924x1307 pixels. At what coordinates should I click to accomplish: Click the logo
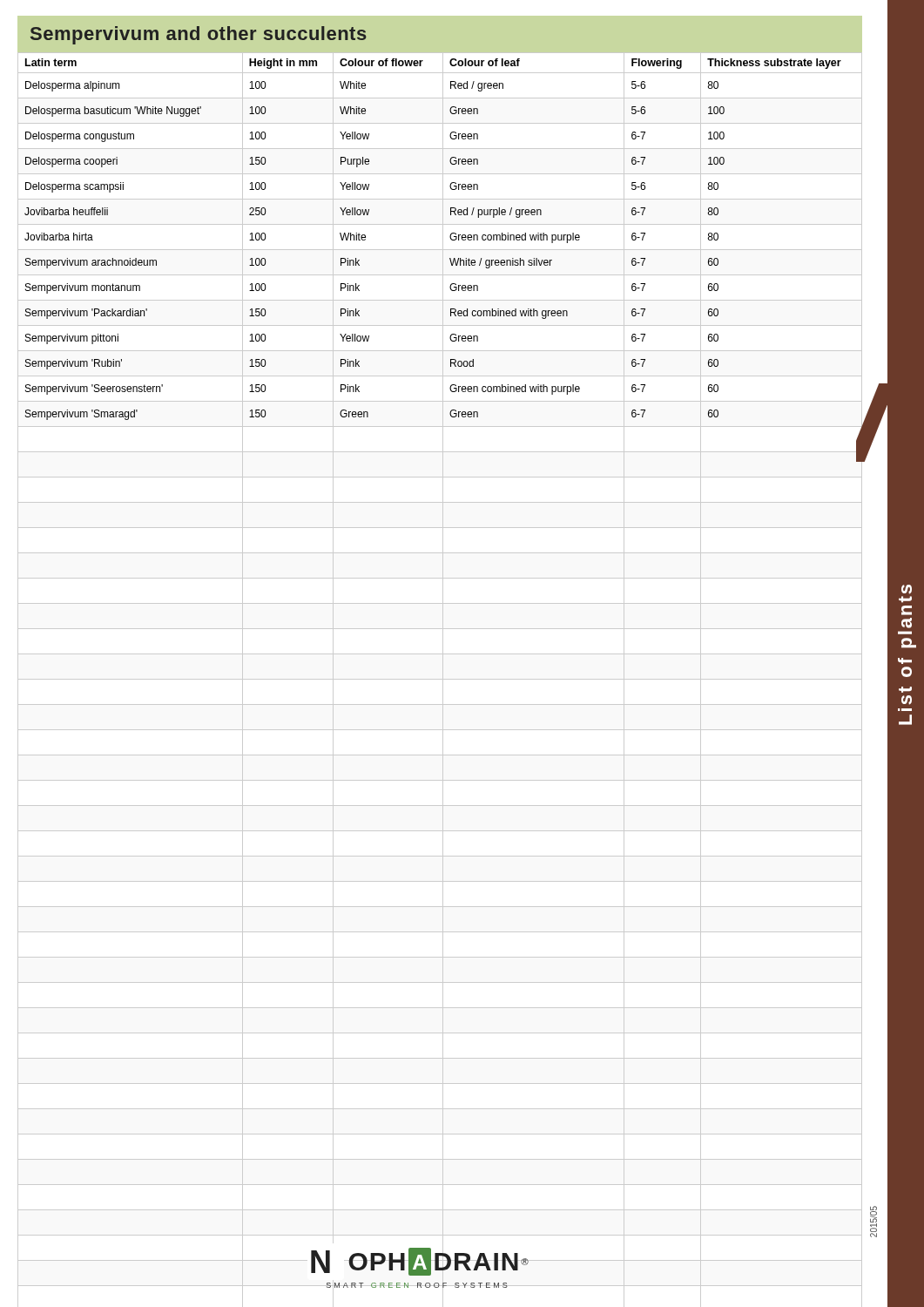point(418,1266)
